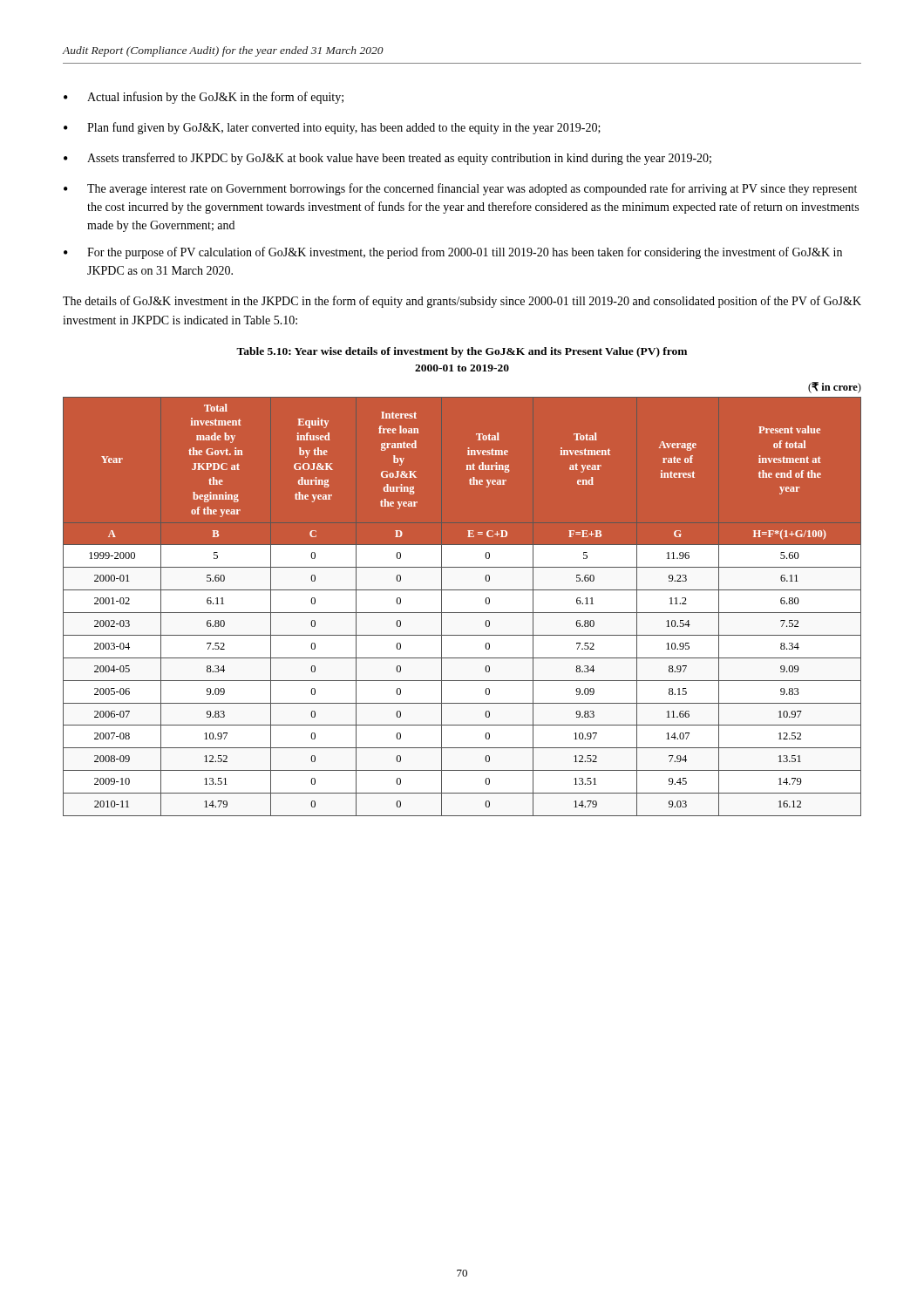Viewport: 924px width, 1308px height.
Task: Locate the table with the text "Total investme nt"
Action: [462, 606]
